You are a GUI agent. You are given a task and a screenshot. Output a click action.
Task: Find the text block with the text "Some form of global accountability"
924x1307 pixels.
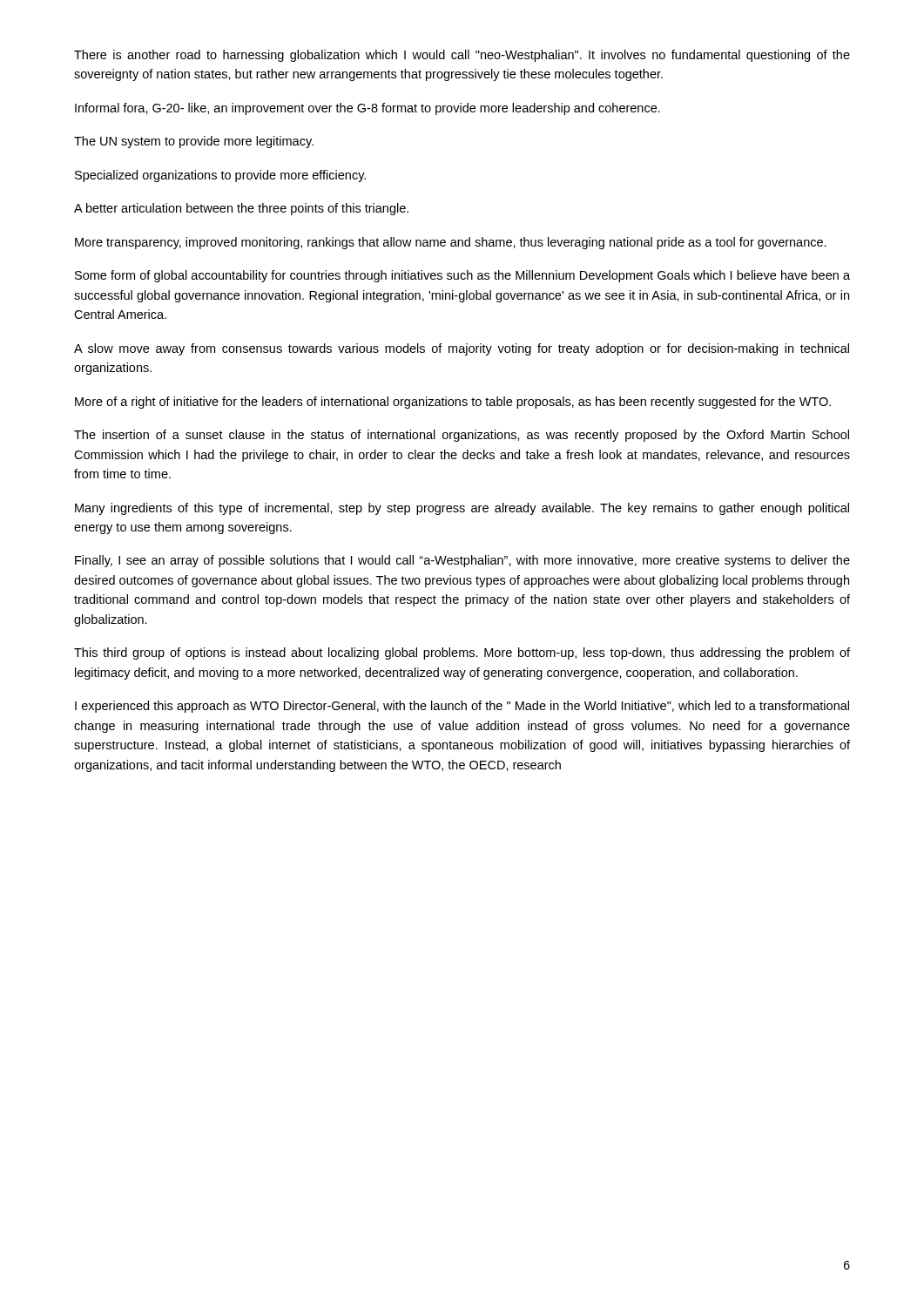point(462,295)
